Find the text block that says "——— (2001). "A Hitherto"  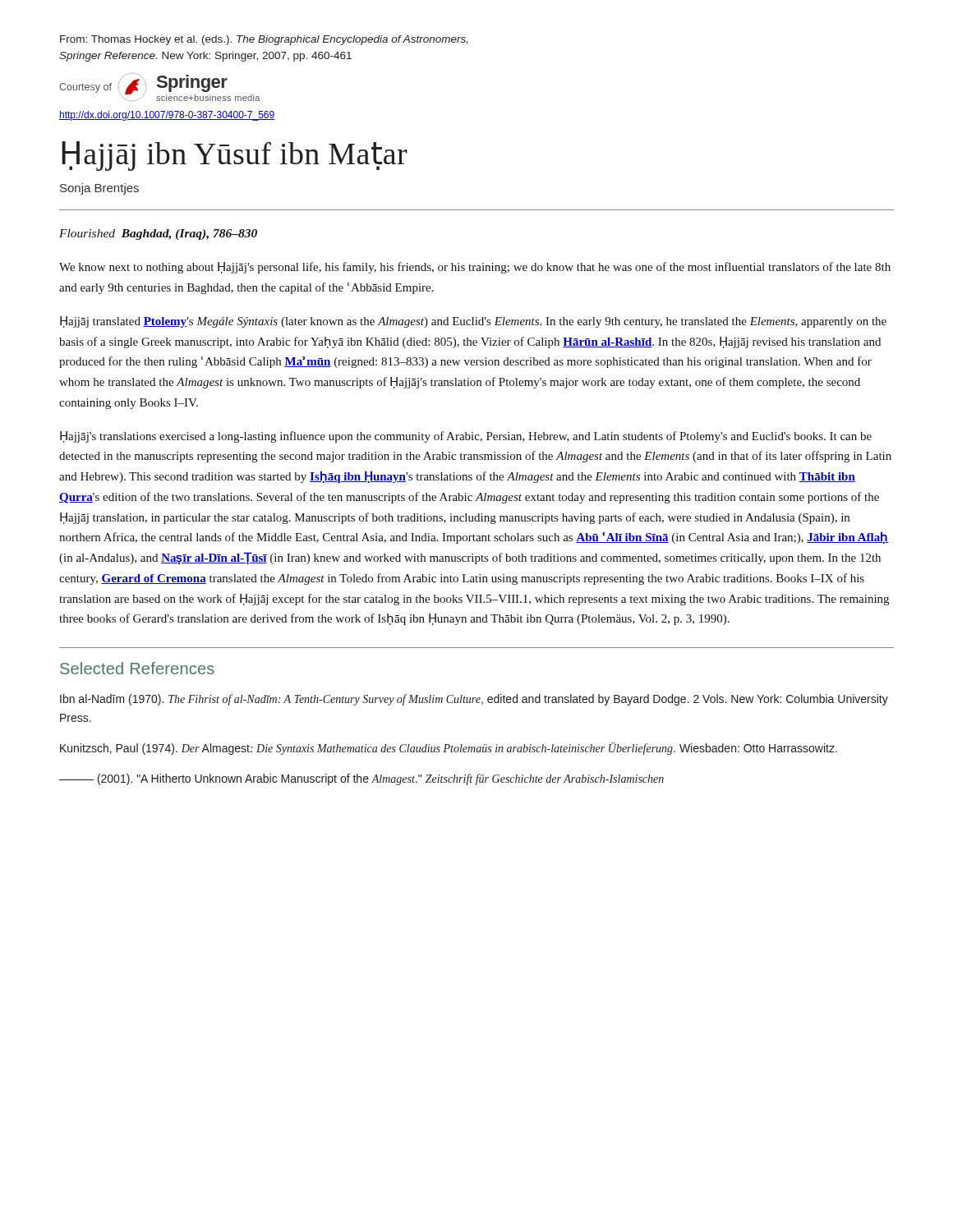pyautogui.click(x=362, y=779)
